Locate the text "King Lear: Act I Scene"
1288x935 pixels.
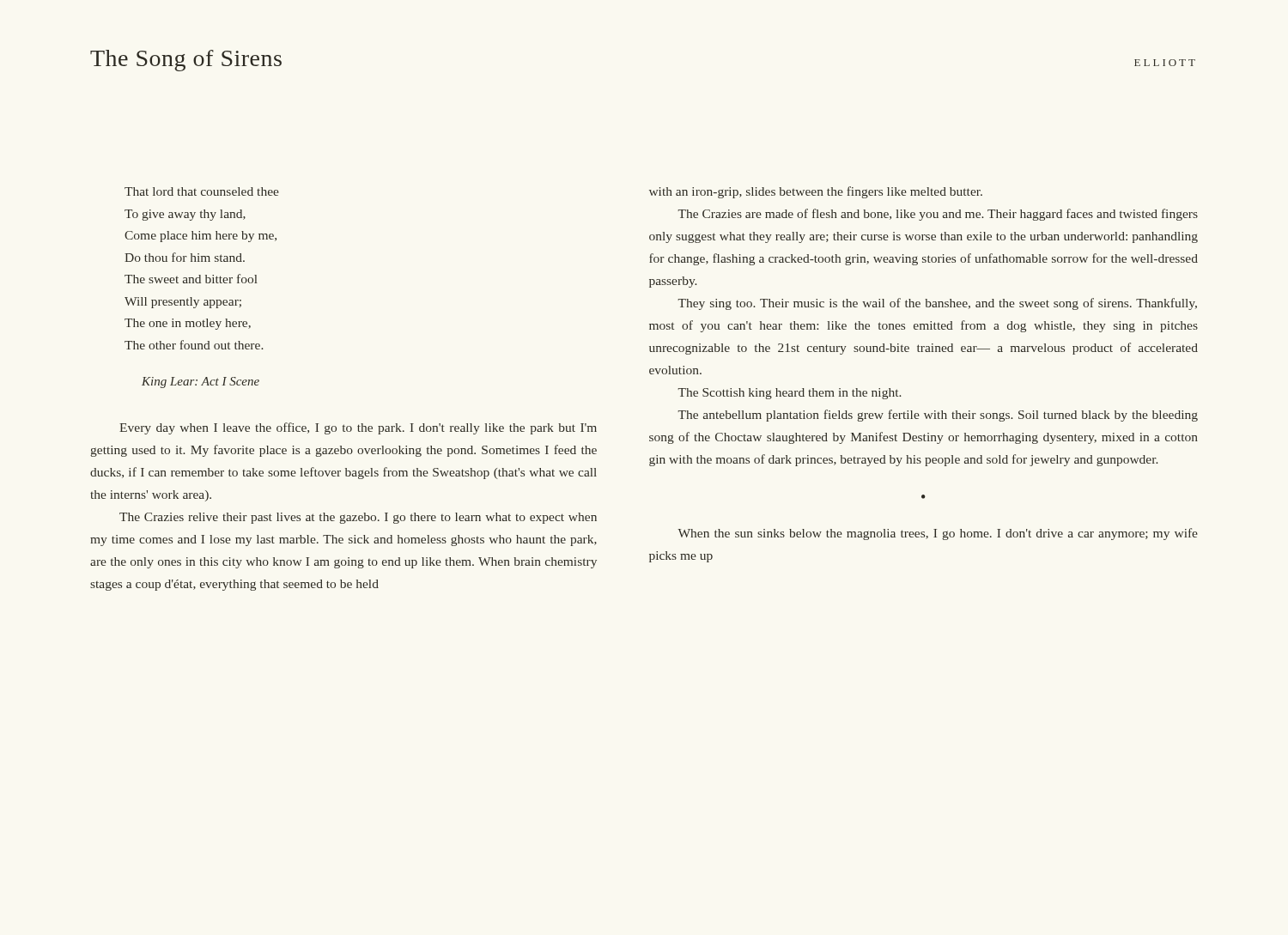click(x=201, y=381)
